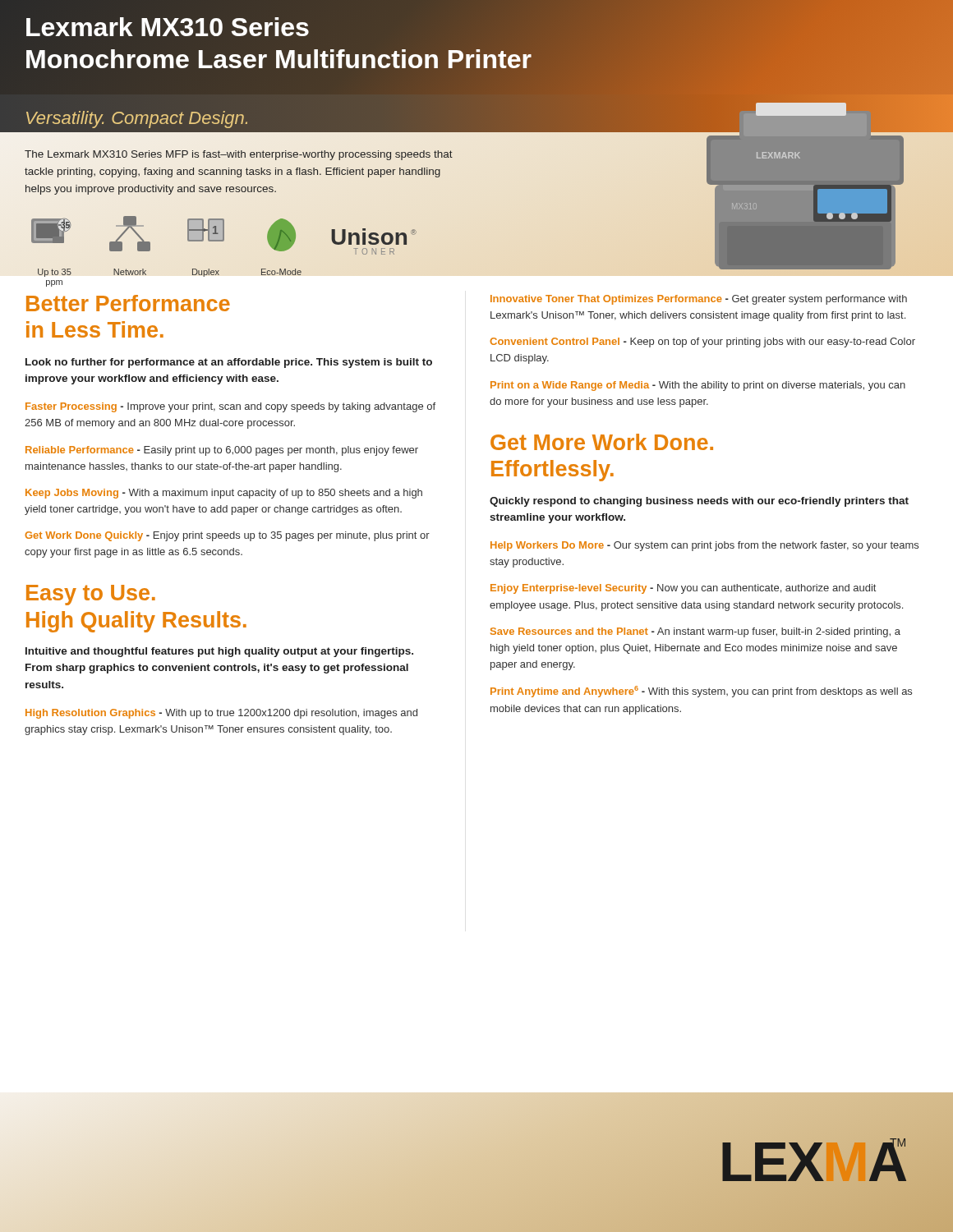The width and height of the screenshot is (953, 1232).
Task: Locate the block starting "Get More Work Done.Effortlessly."
Action: [x=602, y=456]
